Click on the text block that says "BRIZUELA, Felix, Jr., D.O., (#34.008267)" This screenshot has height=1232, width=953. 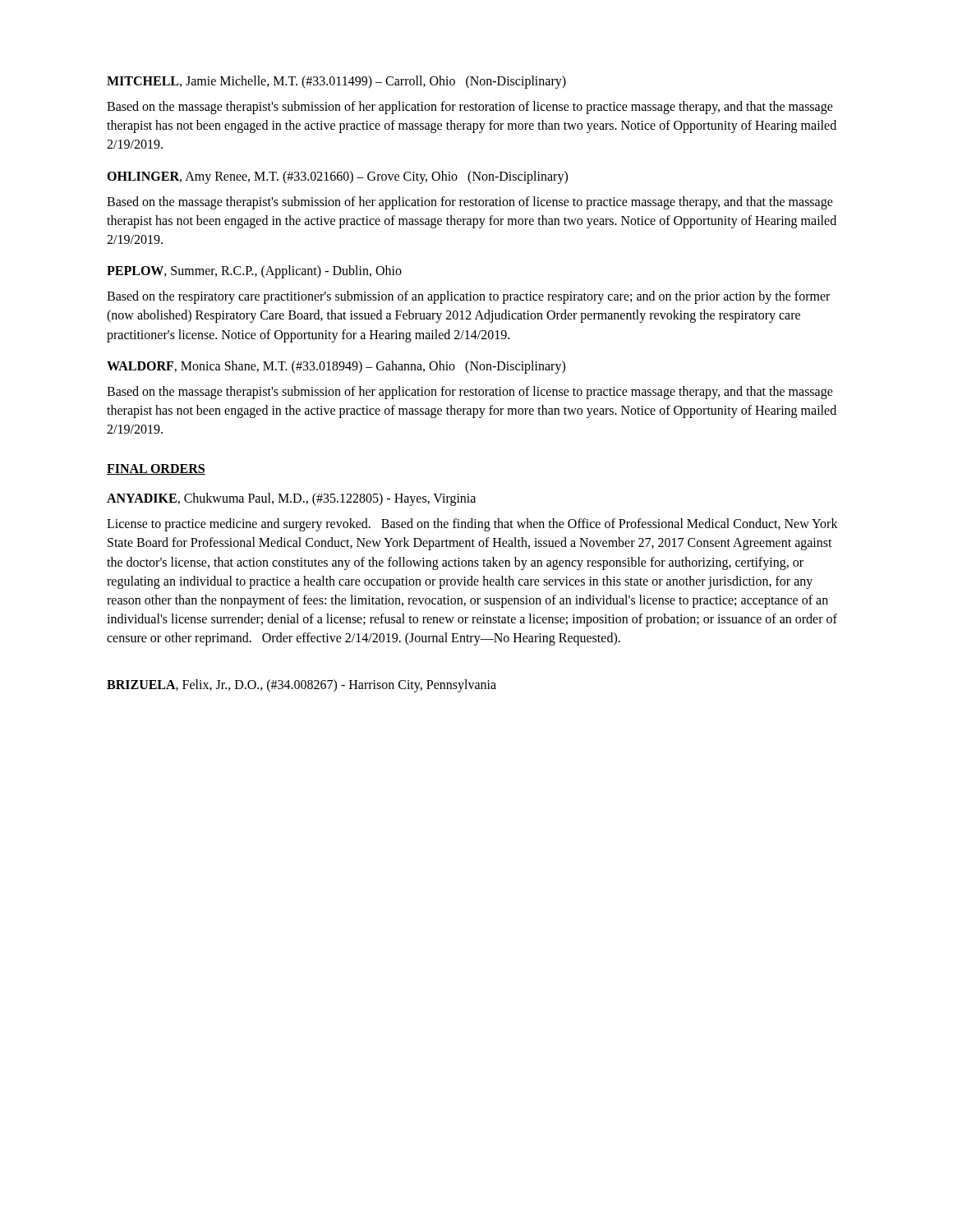pyautogui.click(x=302, y=684)
